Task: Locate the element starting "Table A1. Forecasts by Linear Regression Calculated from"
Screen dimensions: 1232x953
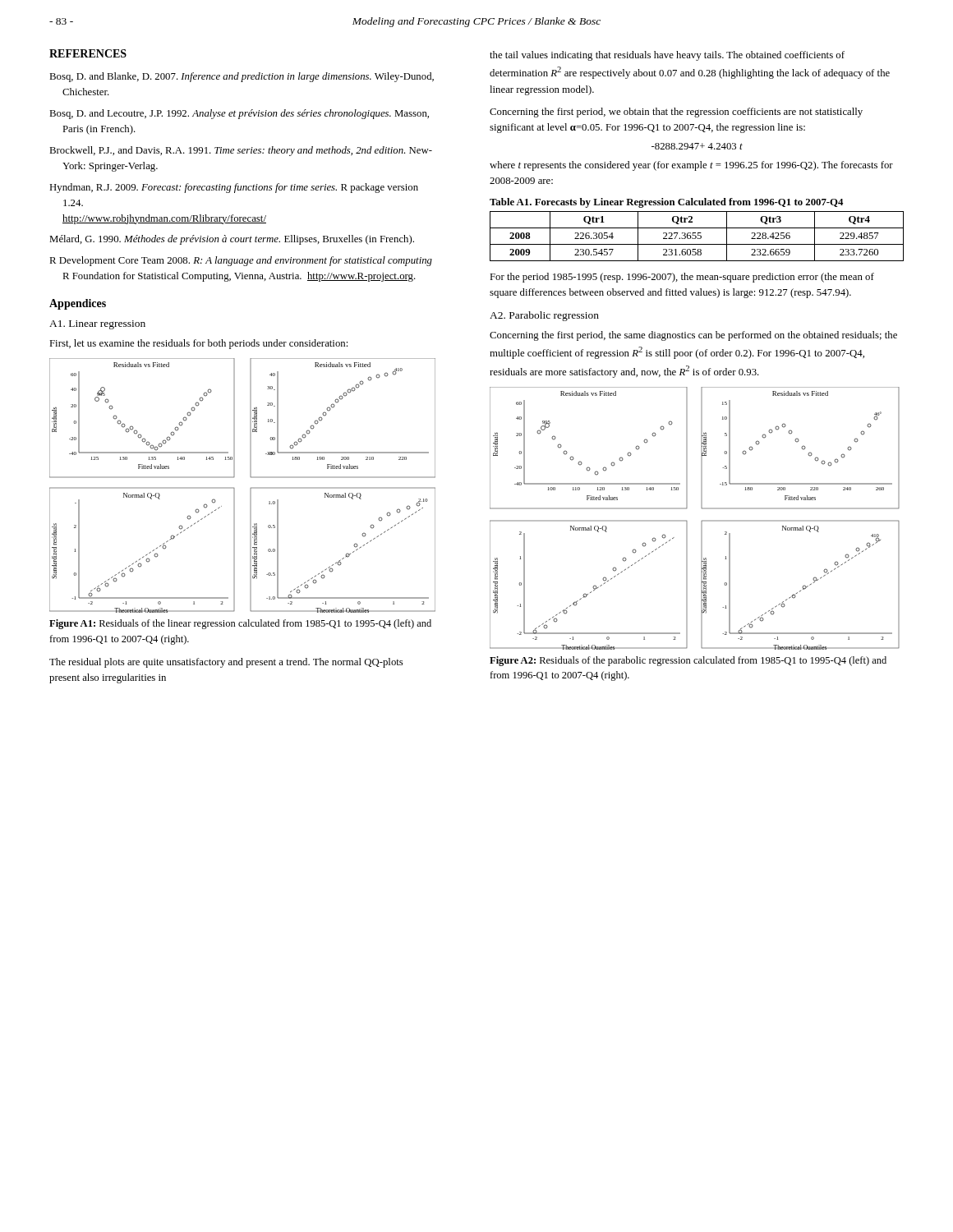Action: [x=666, y=202]
